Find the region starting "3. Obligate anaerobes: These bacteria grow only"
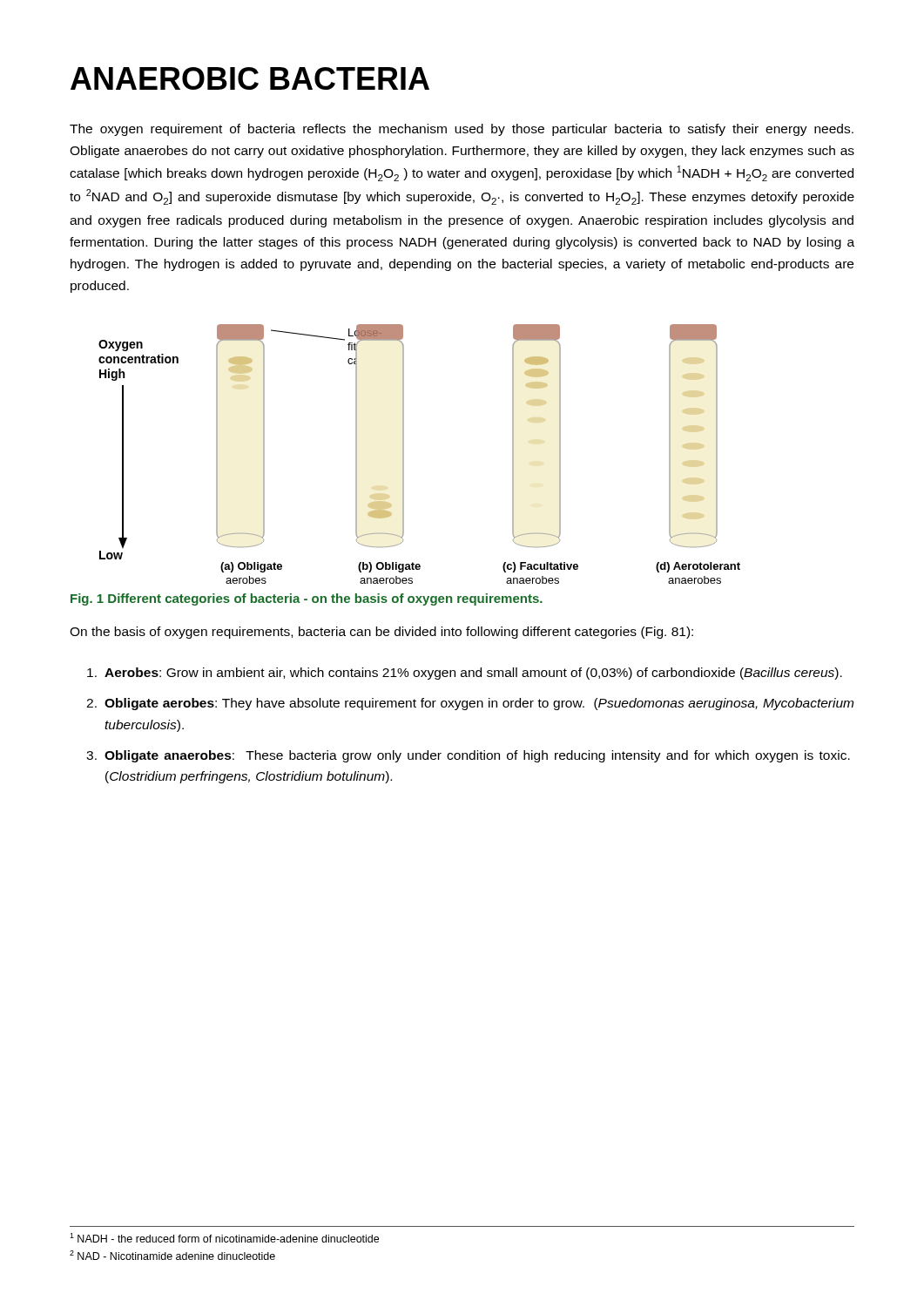The width and height of the screenshot is (924, 1307). (x=462, y=766)
